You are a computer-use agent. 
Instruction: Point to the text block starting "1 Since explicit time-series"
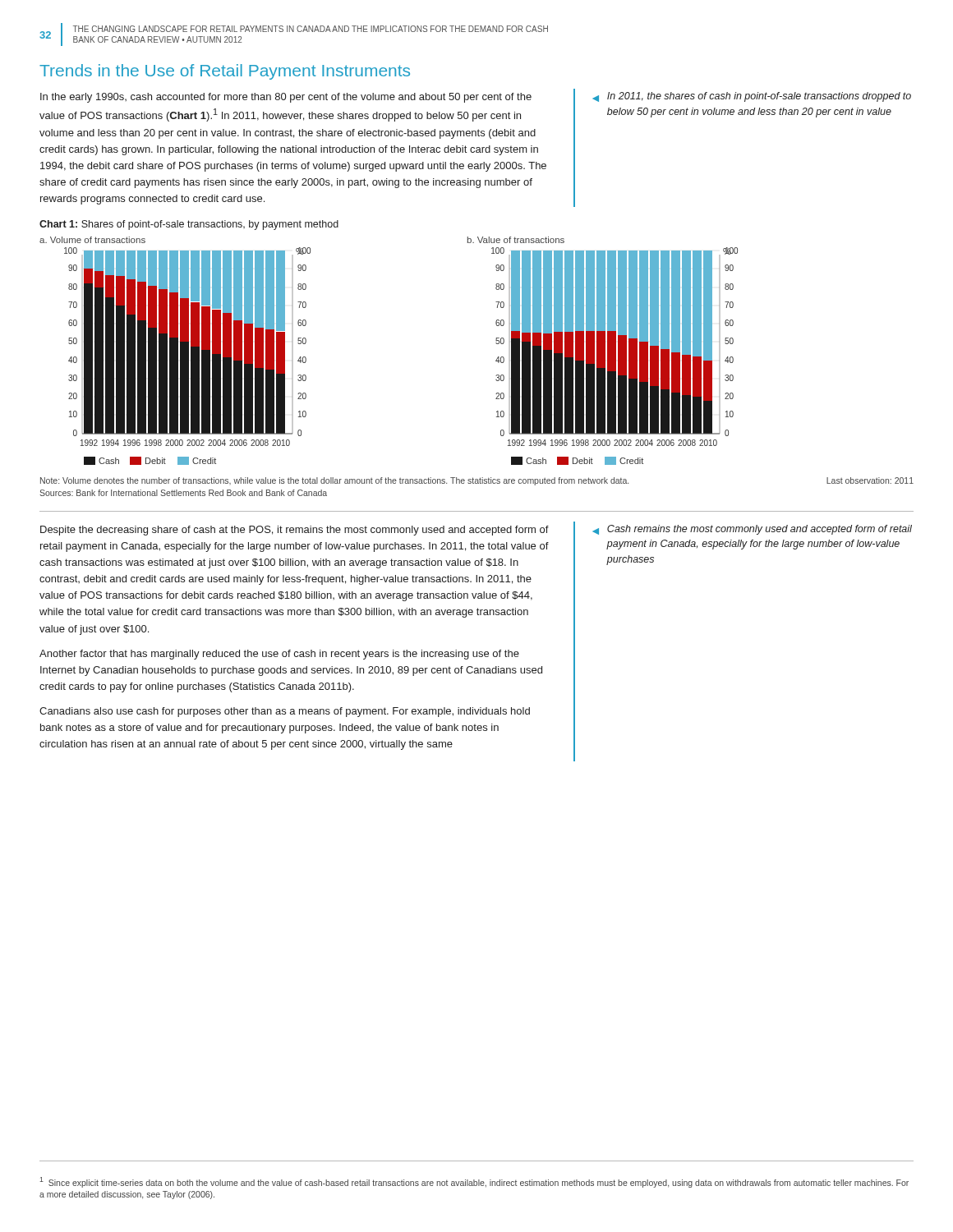[476, 1187]
